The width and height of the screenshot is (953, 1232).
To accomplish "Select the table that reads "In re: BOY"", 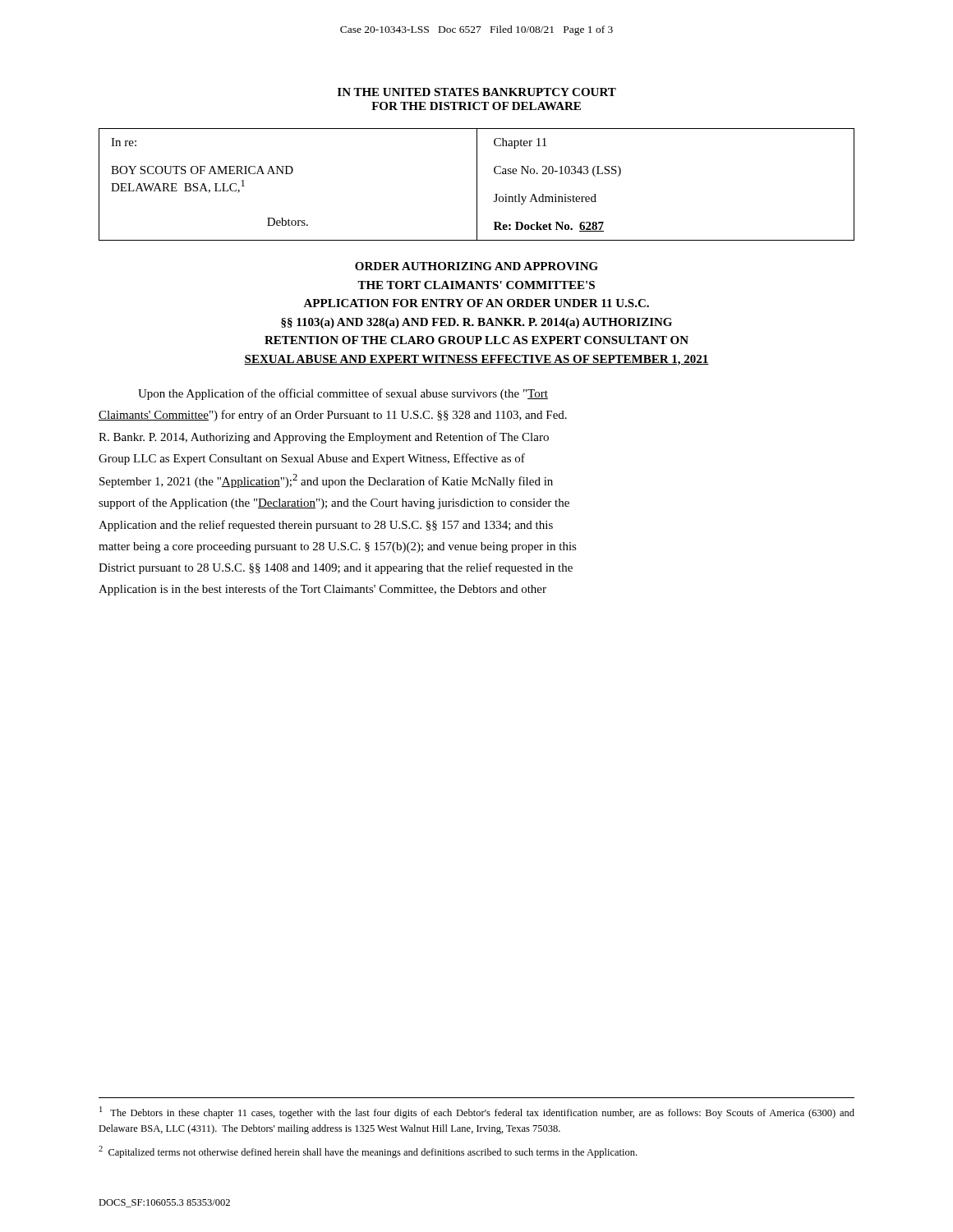I will pyautogui.click(x=476, y=184).
